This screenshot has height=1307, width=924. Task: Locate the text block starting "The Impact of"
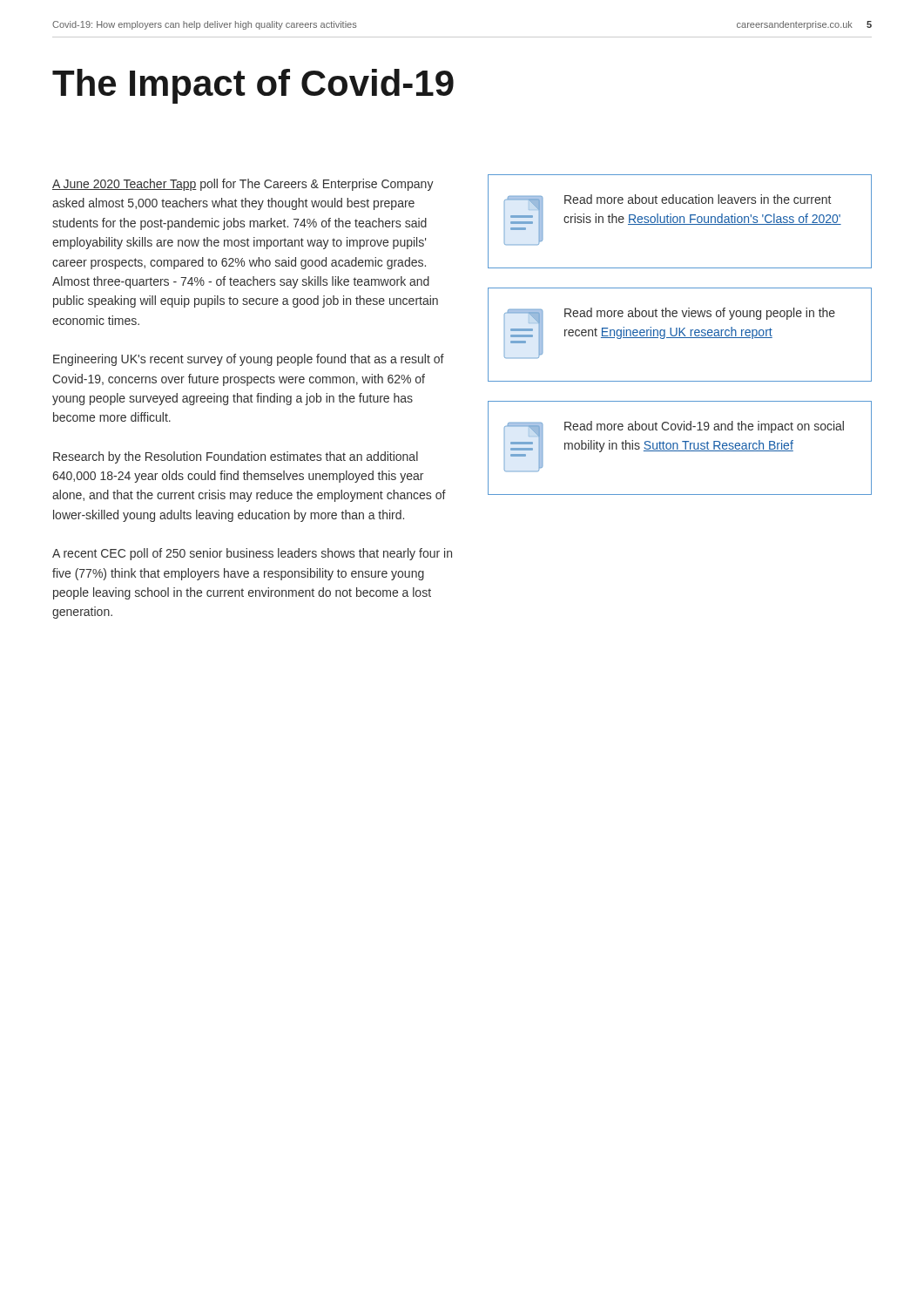462,84
